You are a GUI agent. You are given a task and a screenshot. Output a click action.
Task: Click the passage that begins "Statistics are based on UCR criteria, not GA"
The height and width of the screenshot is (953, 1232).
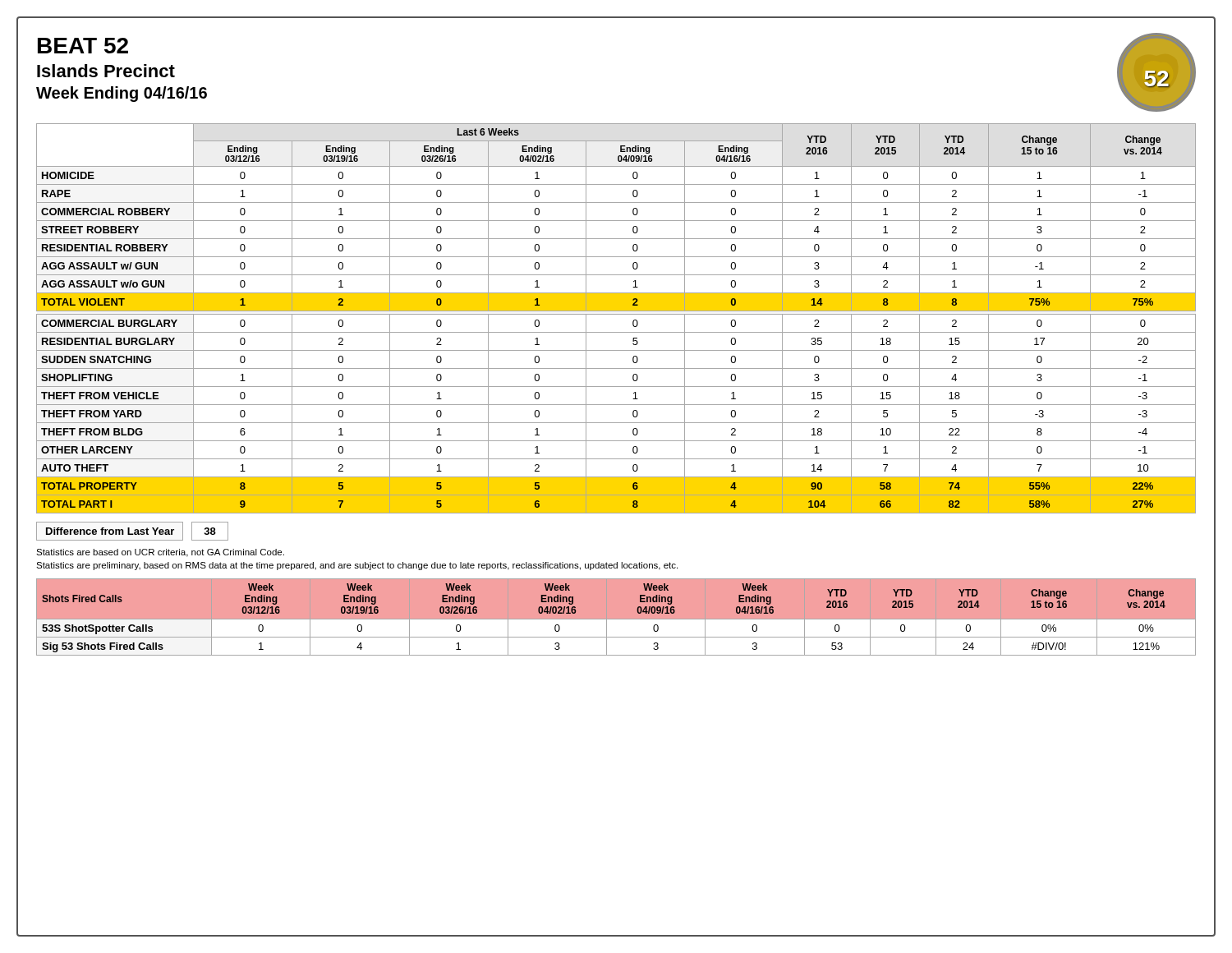161,552
